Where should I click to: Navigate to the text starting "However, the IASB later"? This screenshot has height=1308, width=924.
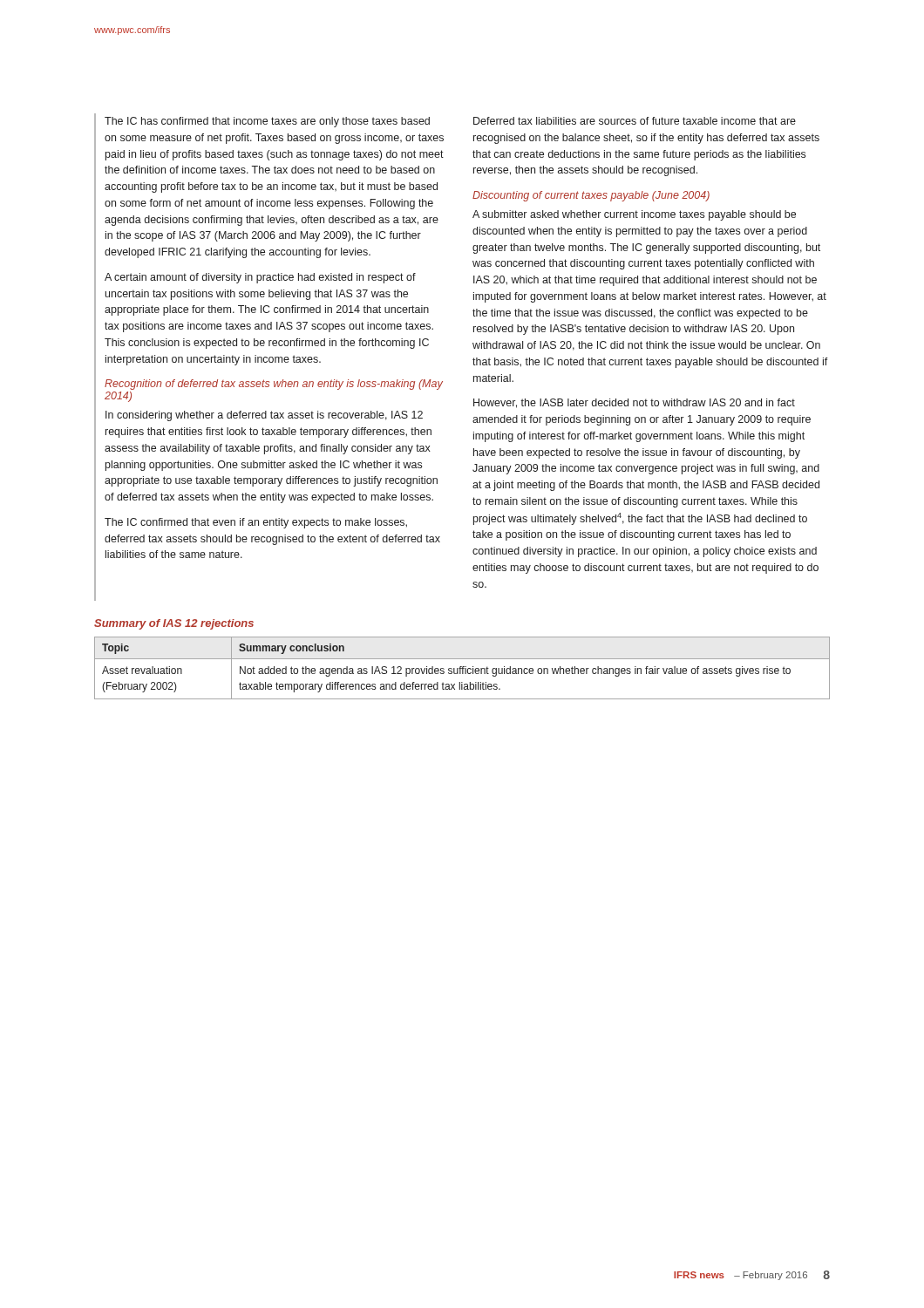651,494
